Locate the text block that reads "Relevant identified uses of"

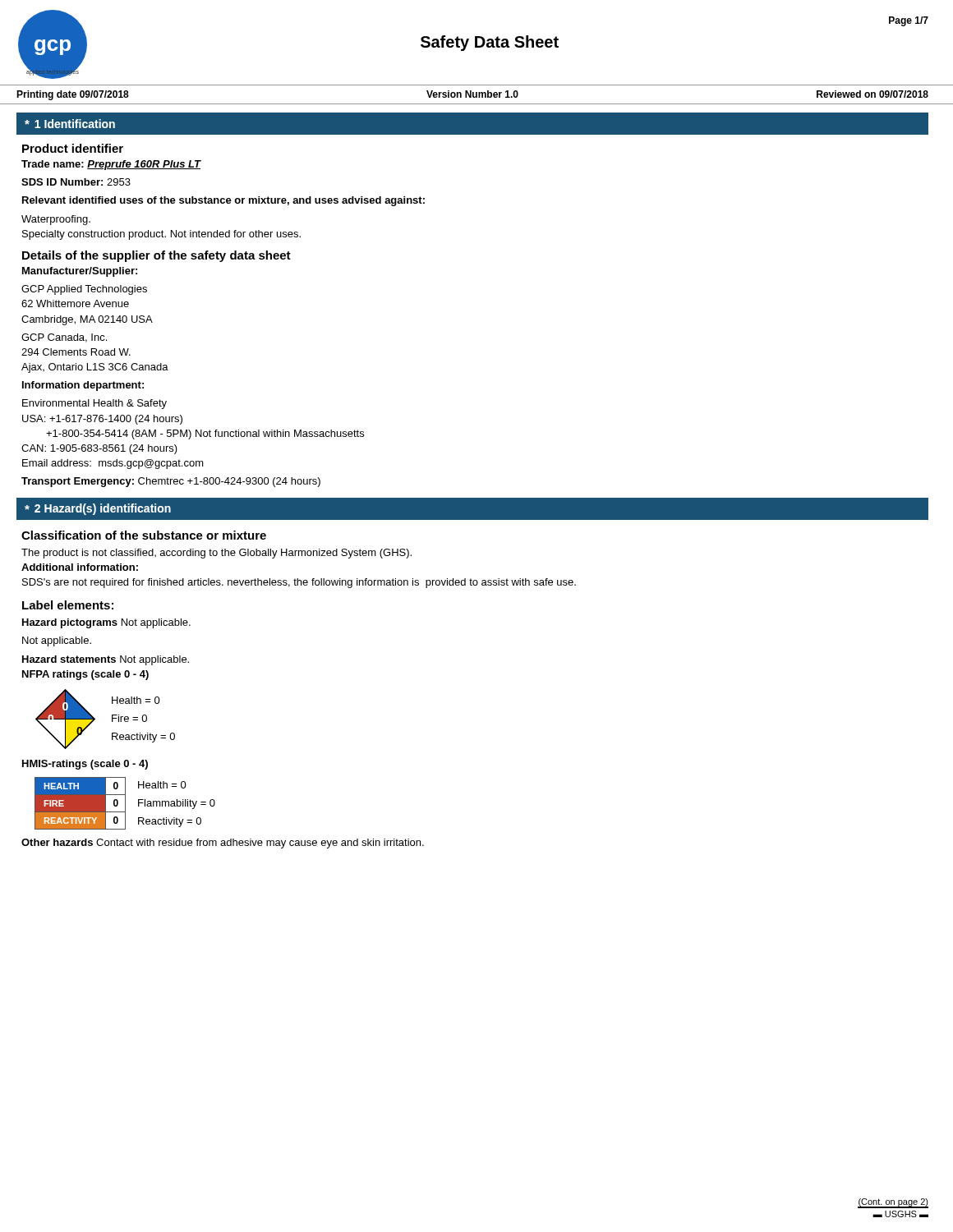click(223, 201)
